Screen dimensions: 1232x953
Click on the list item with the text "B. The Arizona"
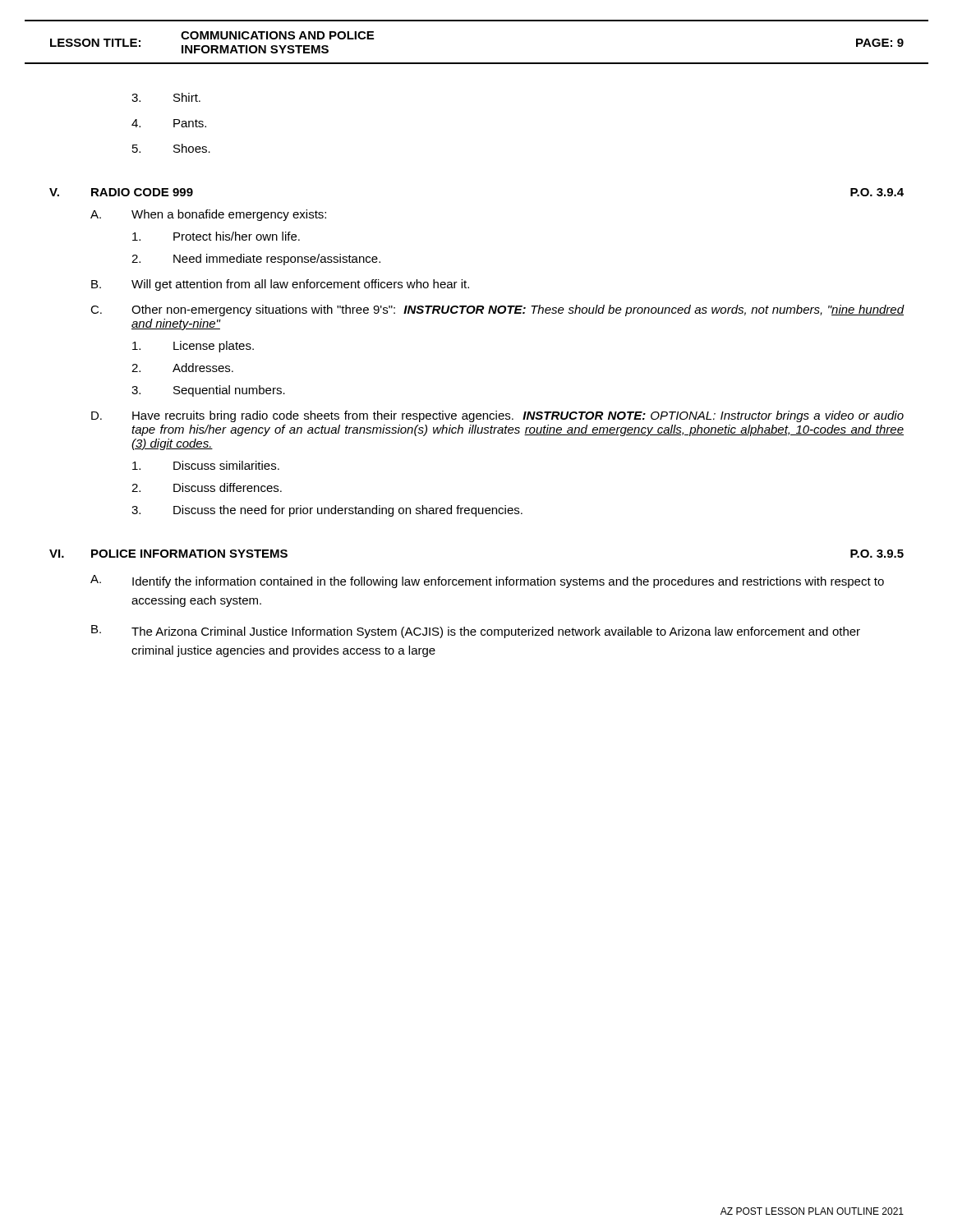point(497,640)
